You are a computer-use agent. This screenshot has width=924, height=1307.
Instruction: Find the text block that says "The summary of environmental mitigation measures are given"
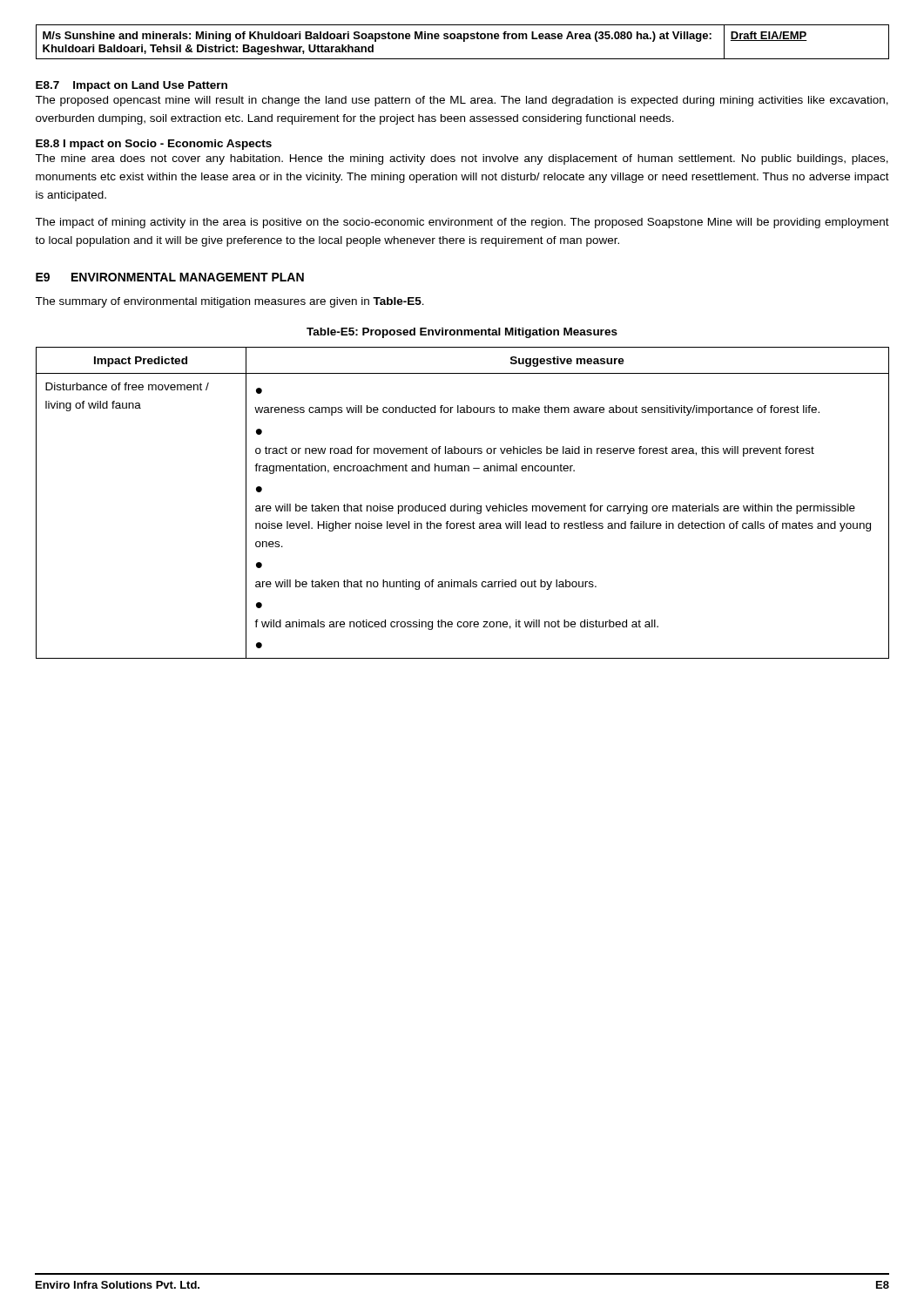coord(229,302)
